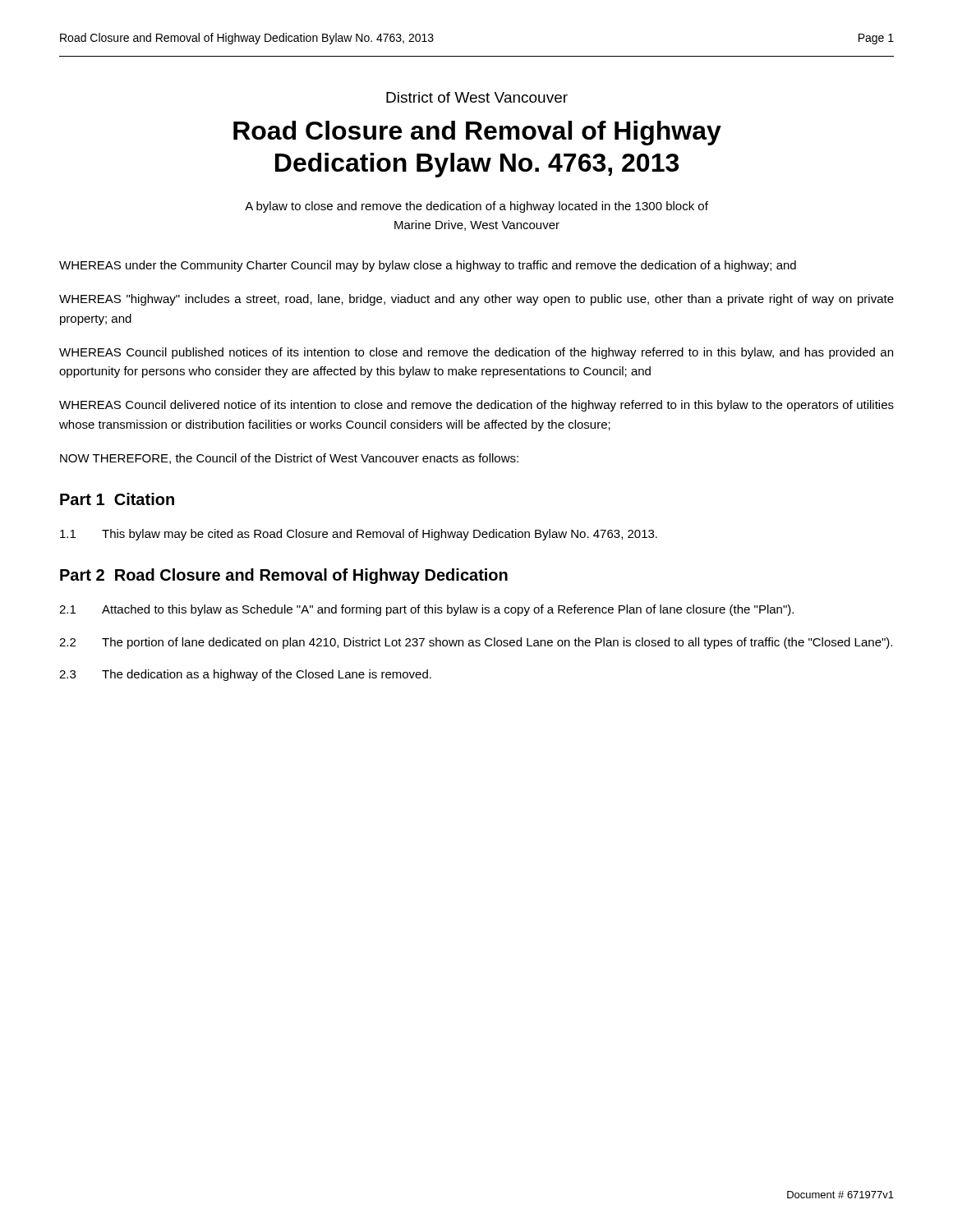Select the text block that says "NOW THEREFORE, the Council of the"
The image size is (953, 1232).
[x=289, y=458]
